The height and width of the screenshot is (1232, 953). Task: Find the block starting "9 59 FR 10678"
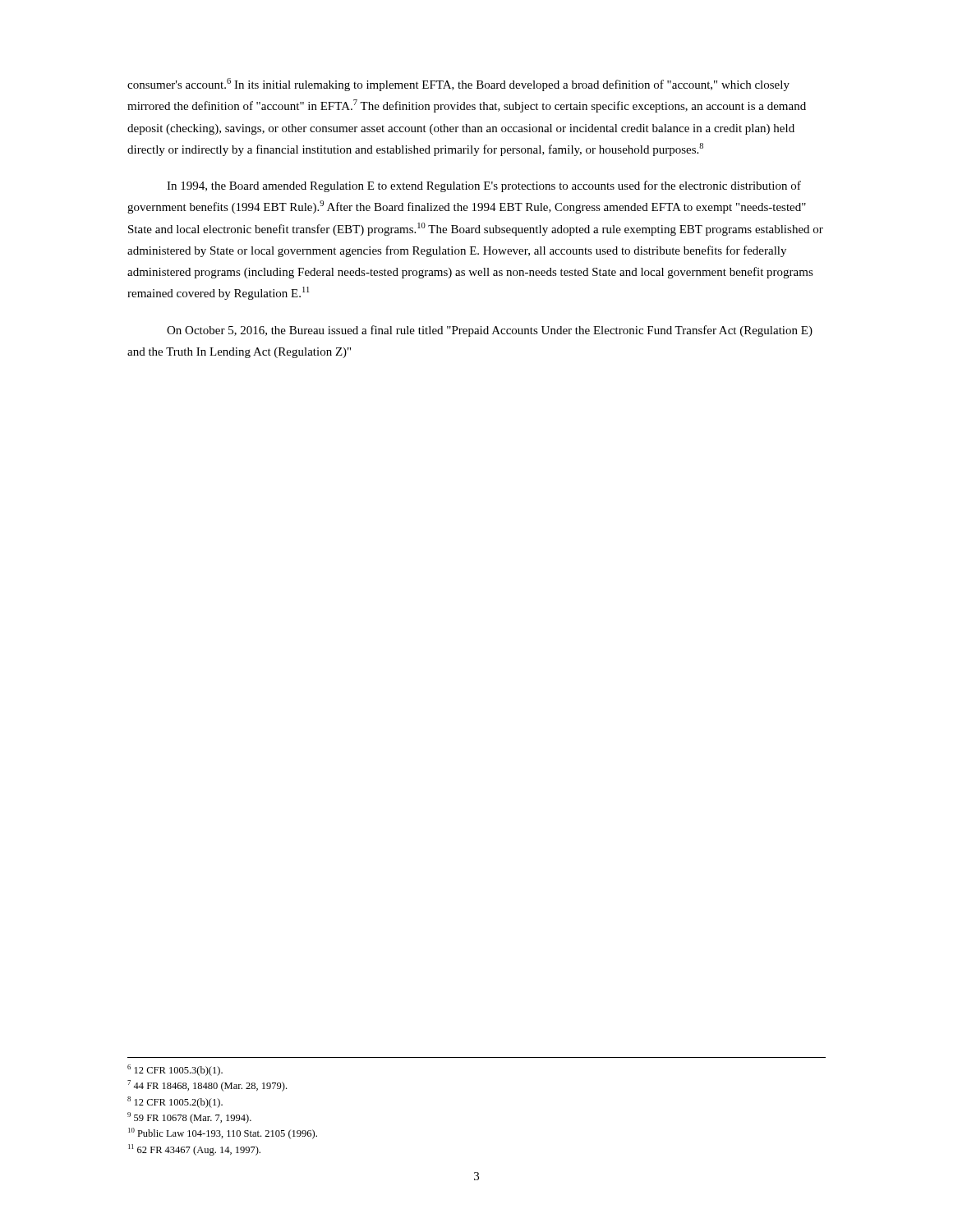click(x=189, y=1117)
